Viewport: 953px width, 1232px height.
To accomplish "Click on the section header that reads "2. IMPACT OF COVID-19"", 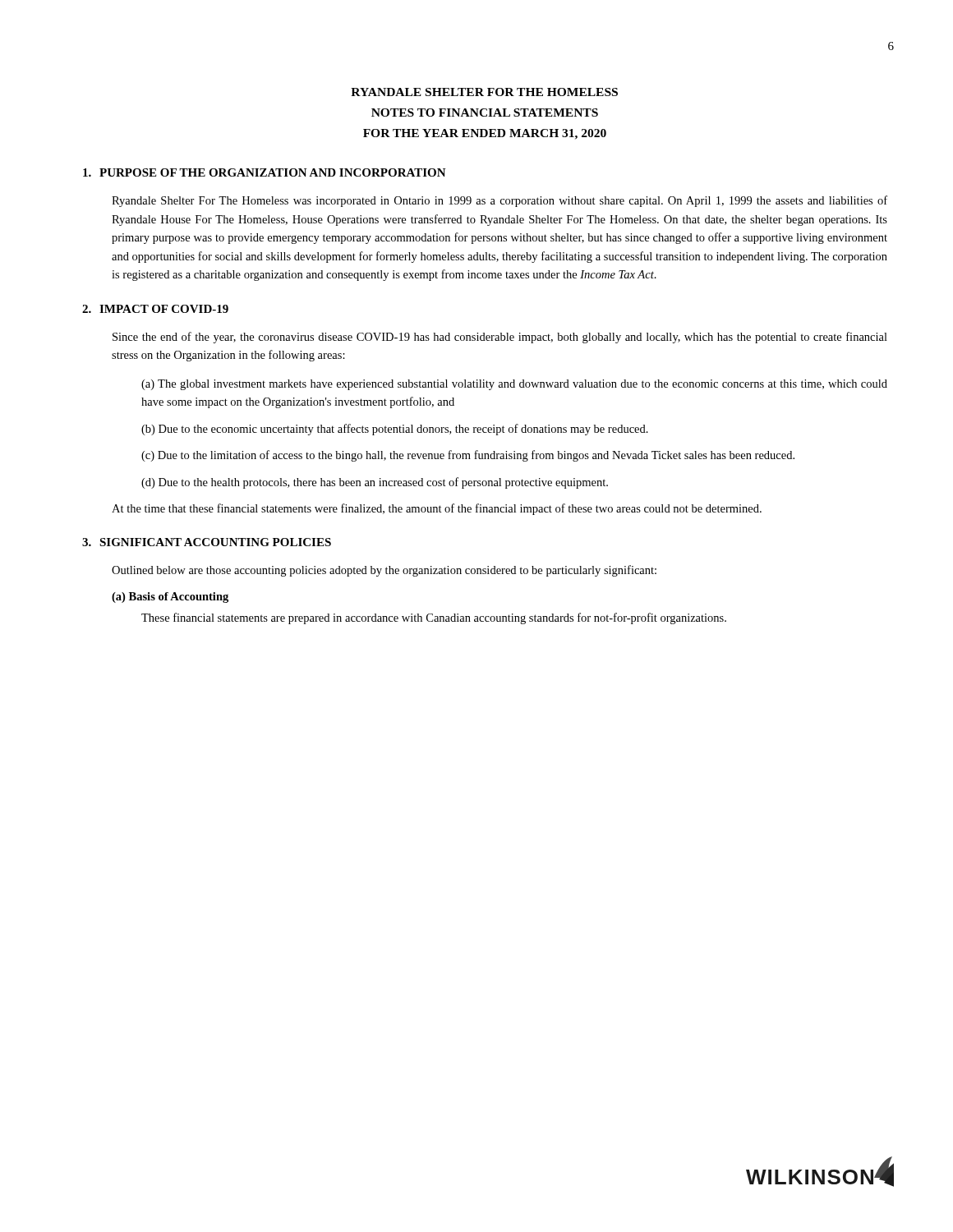I will coord(155,309).
